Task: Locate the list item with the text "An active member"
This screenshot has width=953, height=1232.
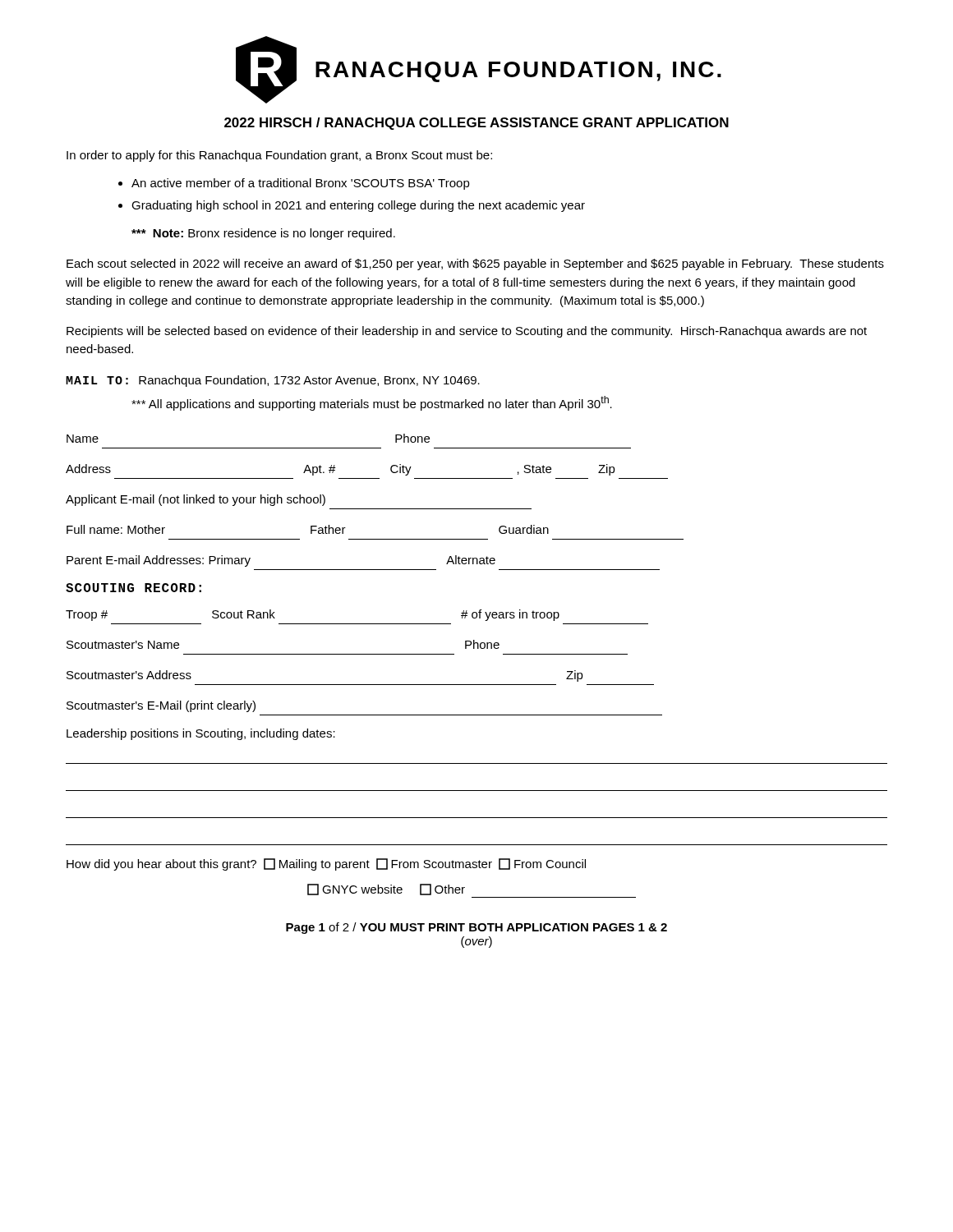Action: coord(301,183)
